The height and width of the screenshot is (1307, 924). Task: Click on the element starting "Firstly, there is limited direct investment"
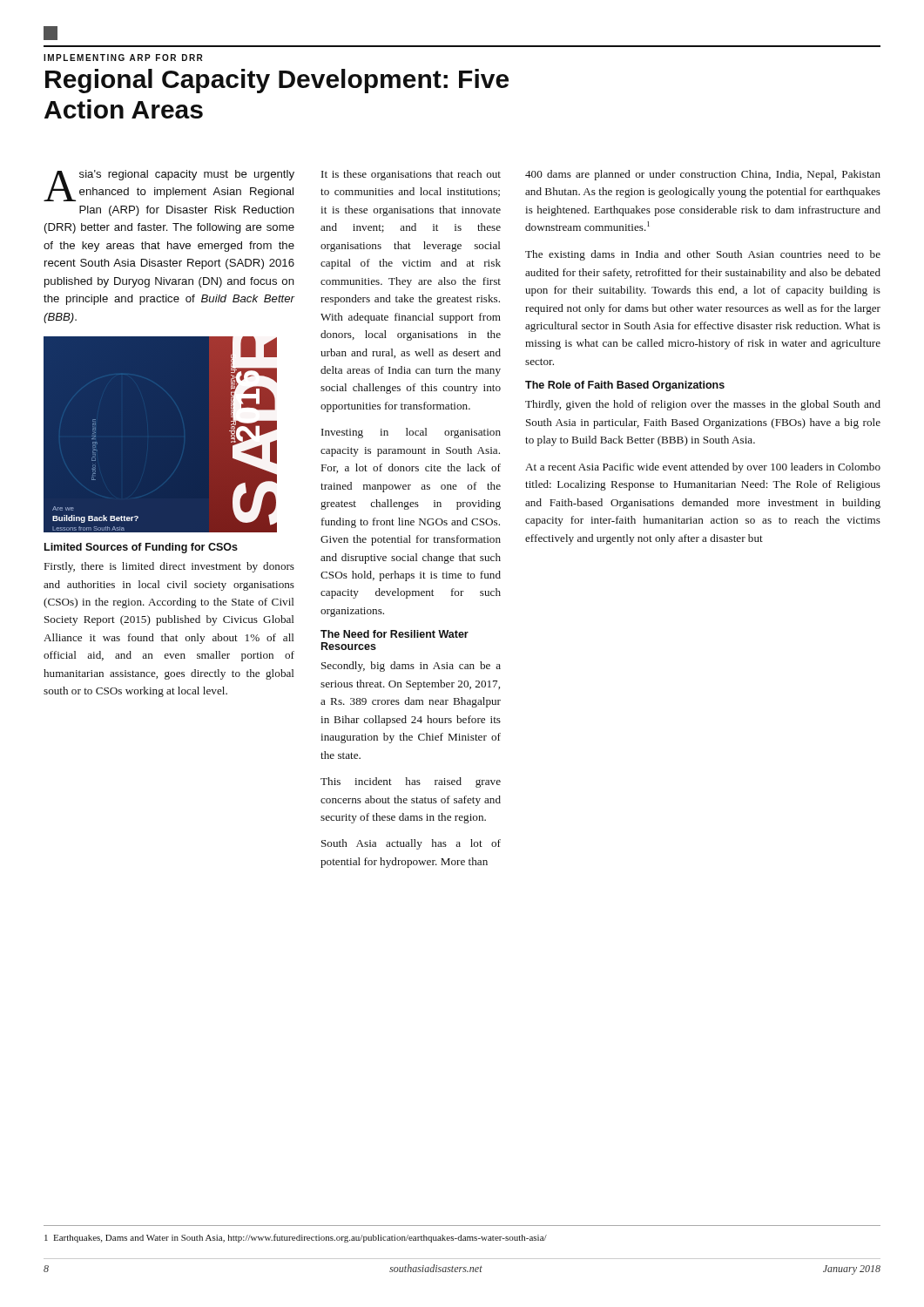pos(169,628)
